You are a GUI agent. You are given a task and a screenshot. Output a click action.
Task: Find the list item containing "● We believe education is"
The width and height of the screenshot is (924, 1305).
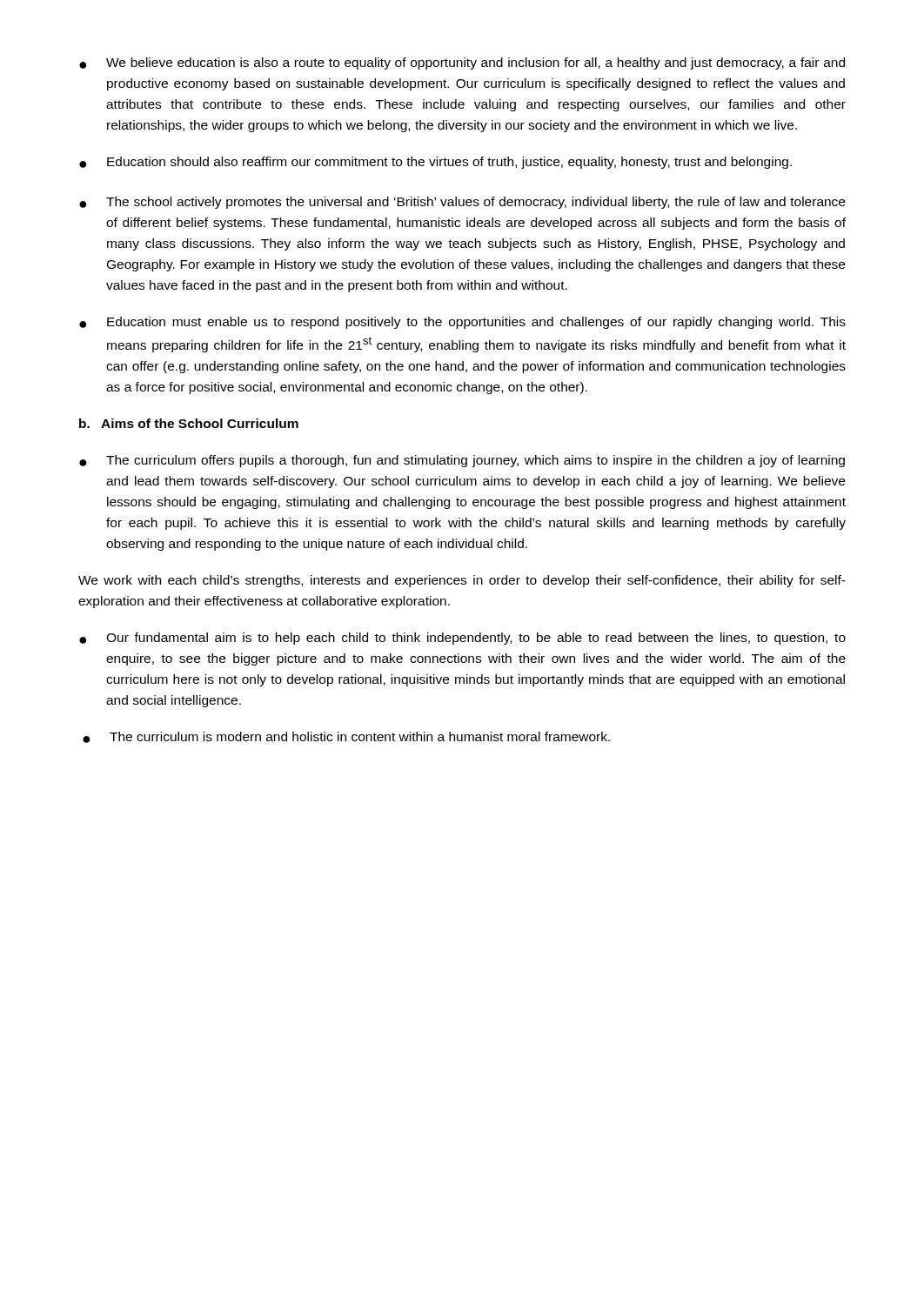point(462,94)
